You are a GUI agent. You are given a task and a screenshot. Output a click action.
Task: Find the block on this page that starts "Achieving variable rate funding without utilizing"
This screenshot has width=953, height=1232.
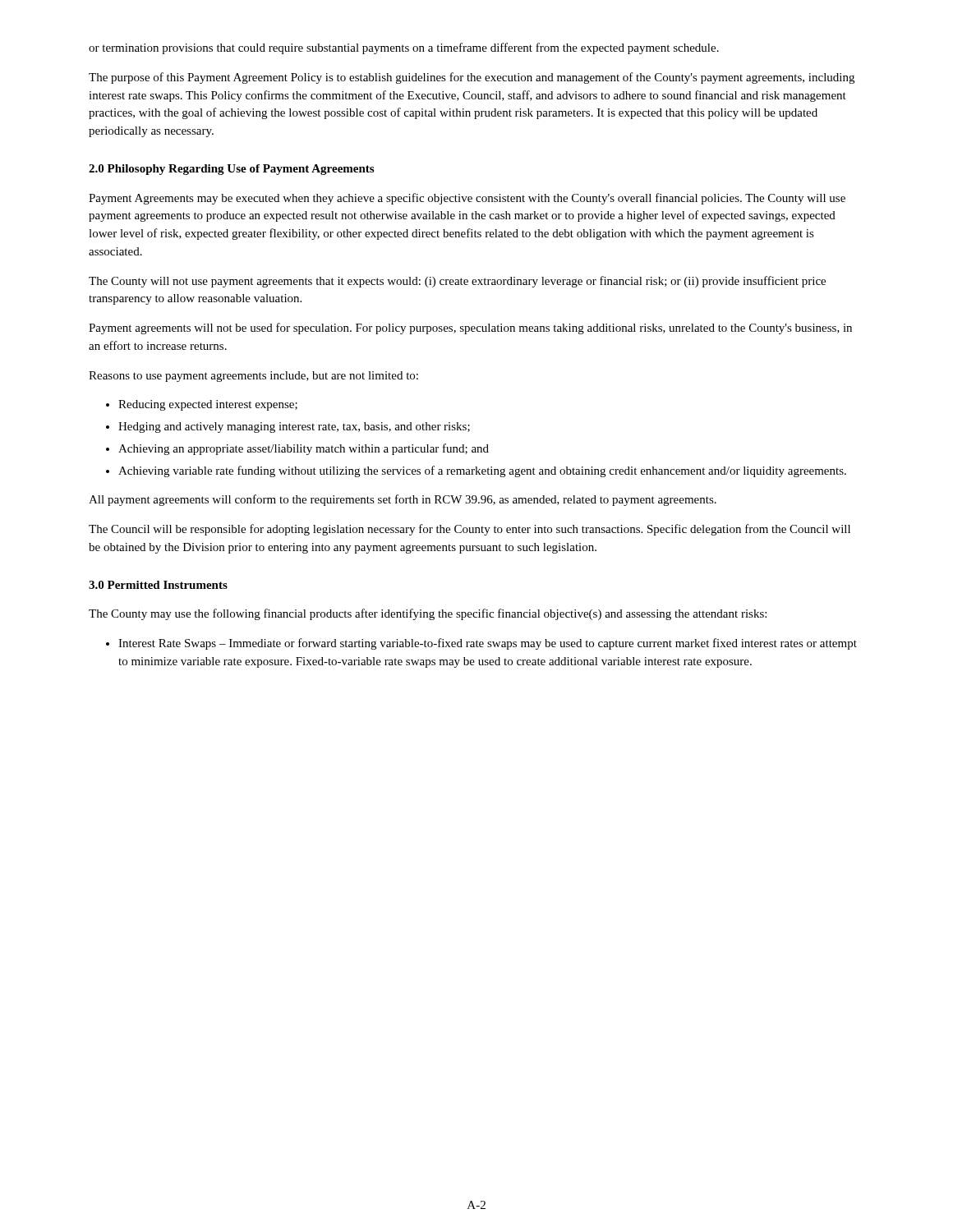pos(491,471)
